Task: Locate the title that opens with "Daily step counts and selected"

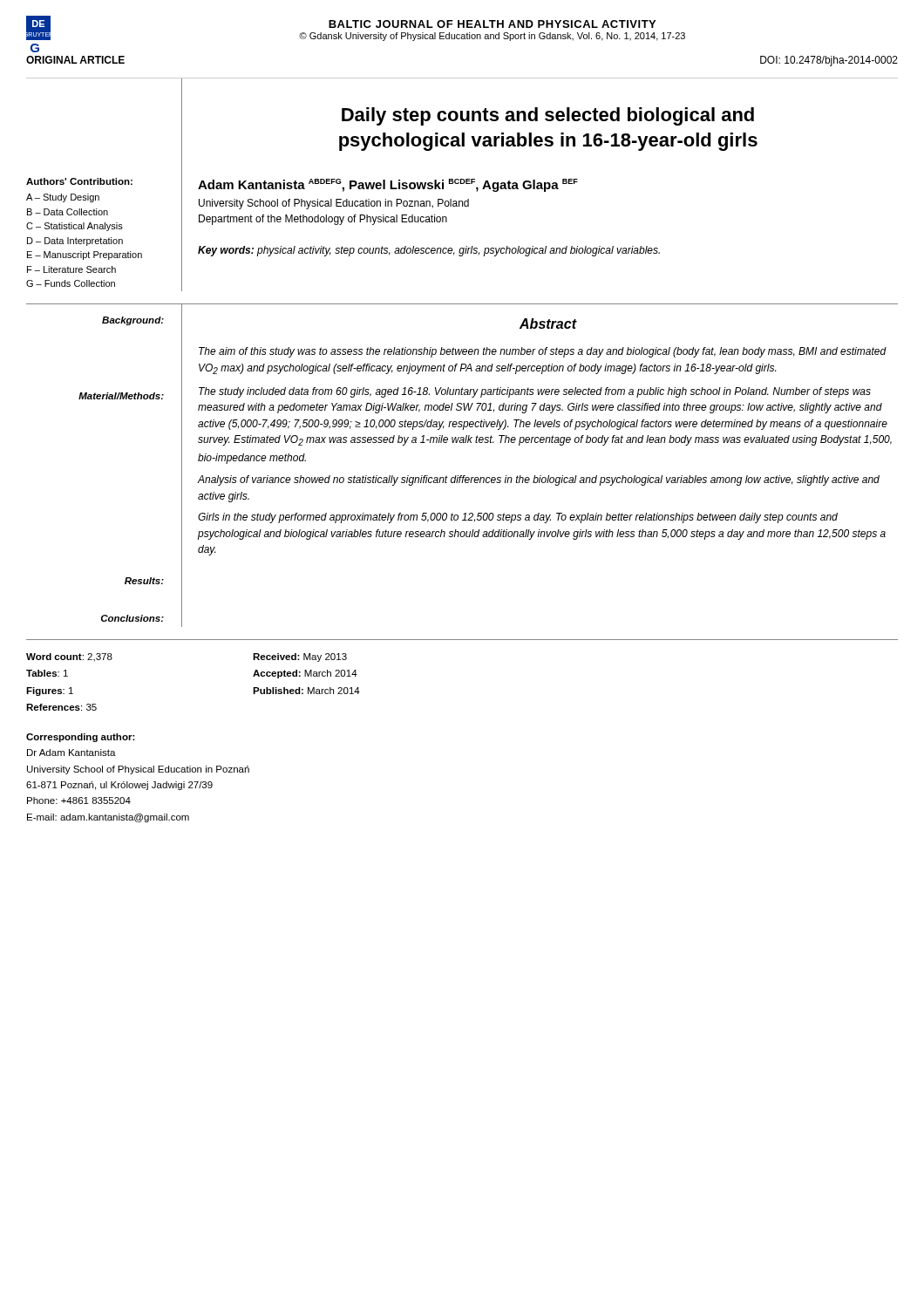Action: click(548, 128)
